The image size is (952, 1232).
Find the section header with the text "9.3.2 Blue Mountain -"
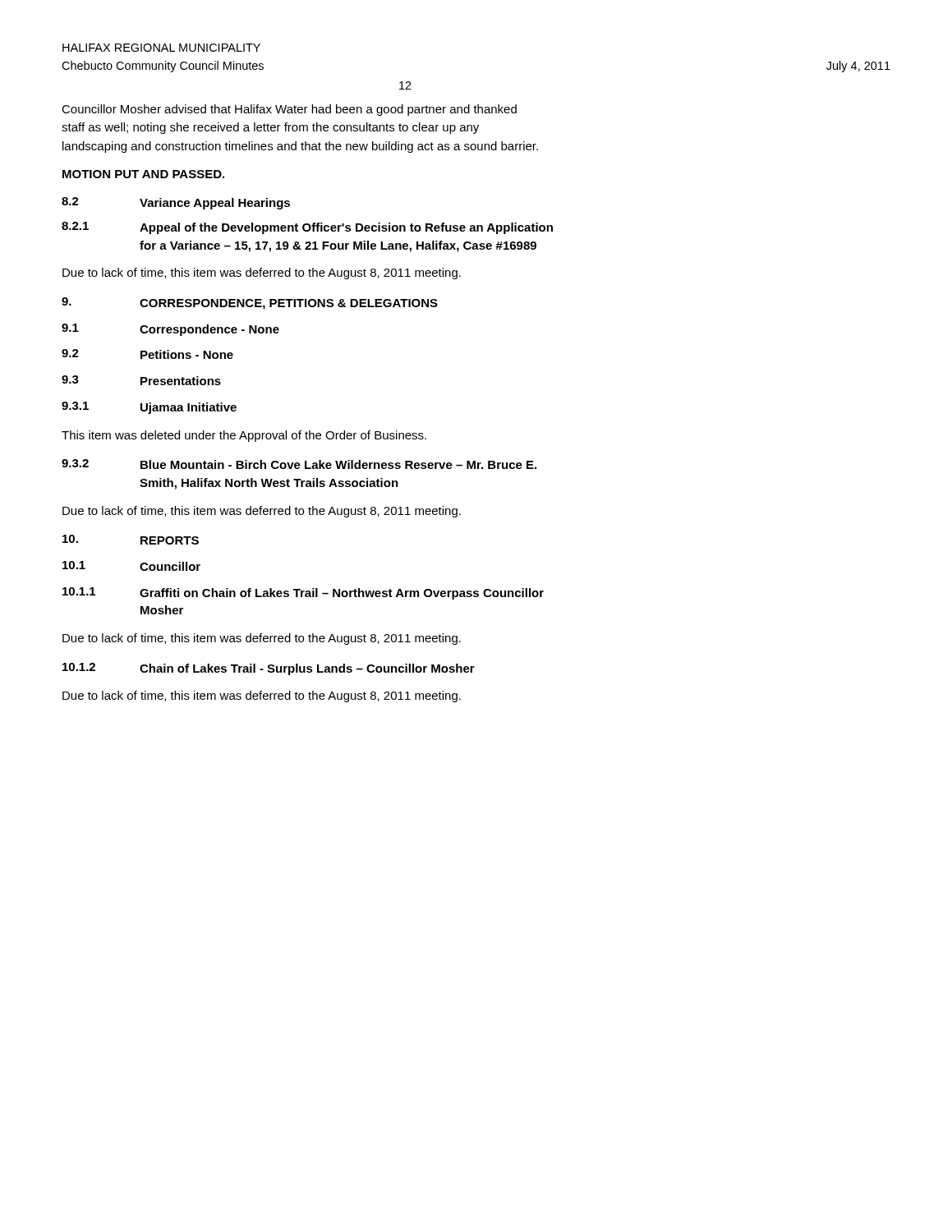(x=476, y=474)
